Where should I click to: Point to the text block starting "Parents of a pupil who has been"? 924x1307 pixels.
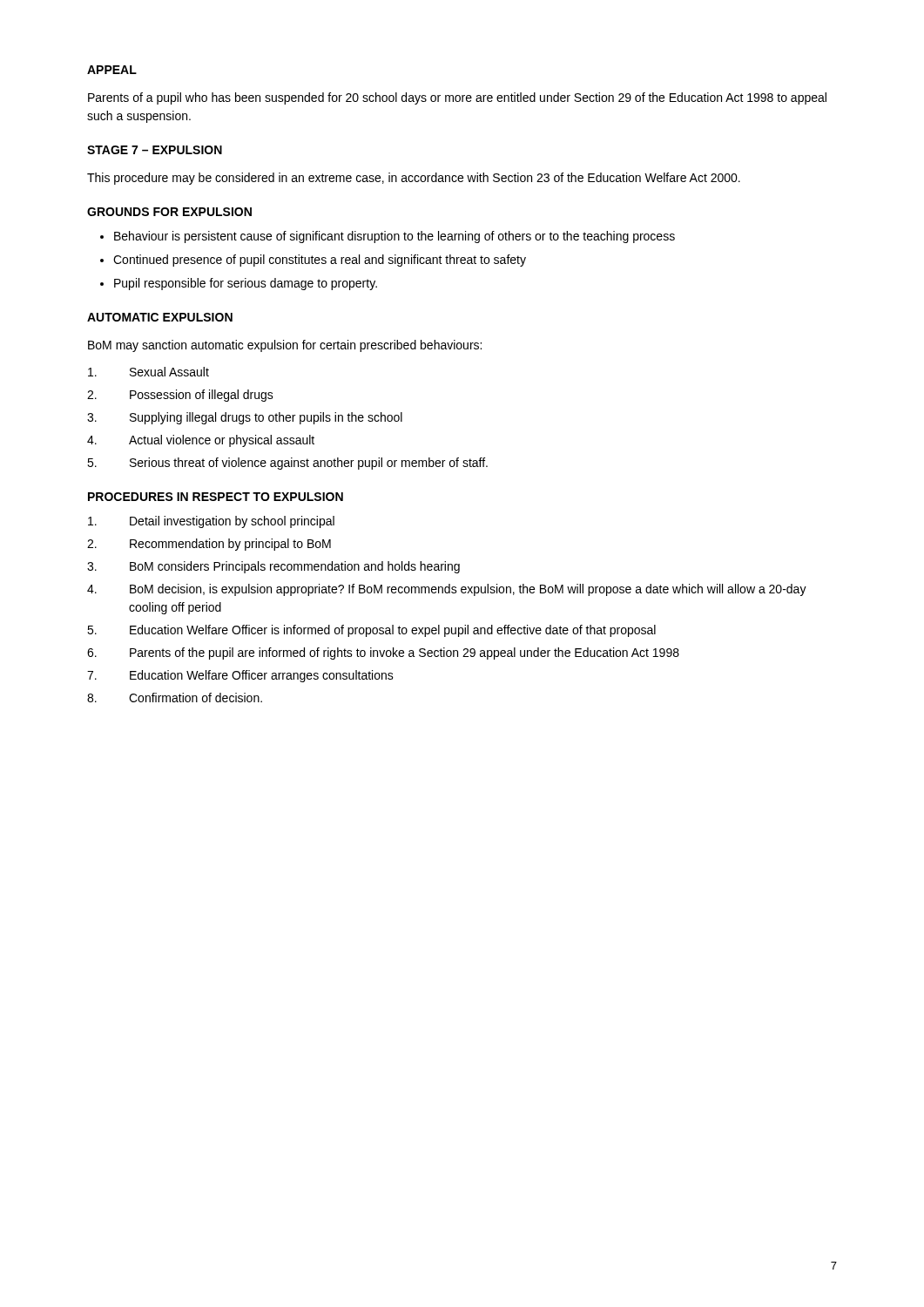(462, 107)
